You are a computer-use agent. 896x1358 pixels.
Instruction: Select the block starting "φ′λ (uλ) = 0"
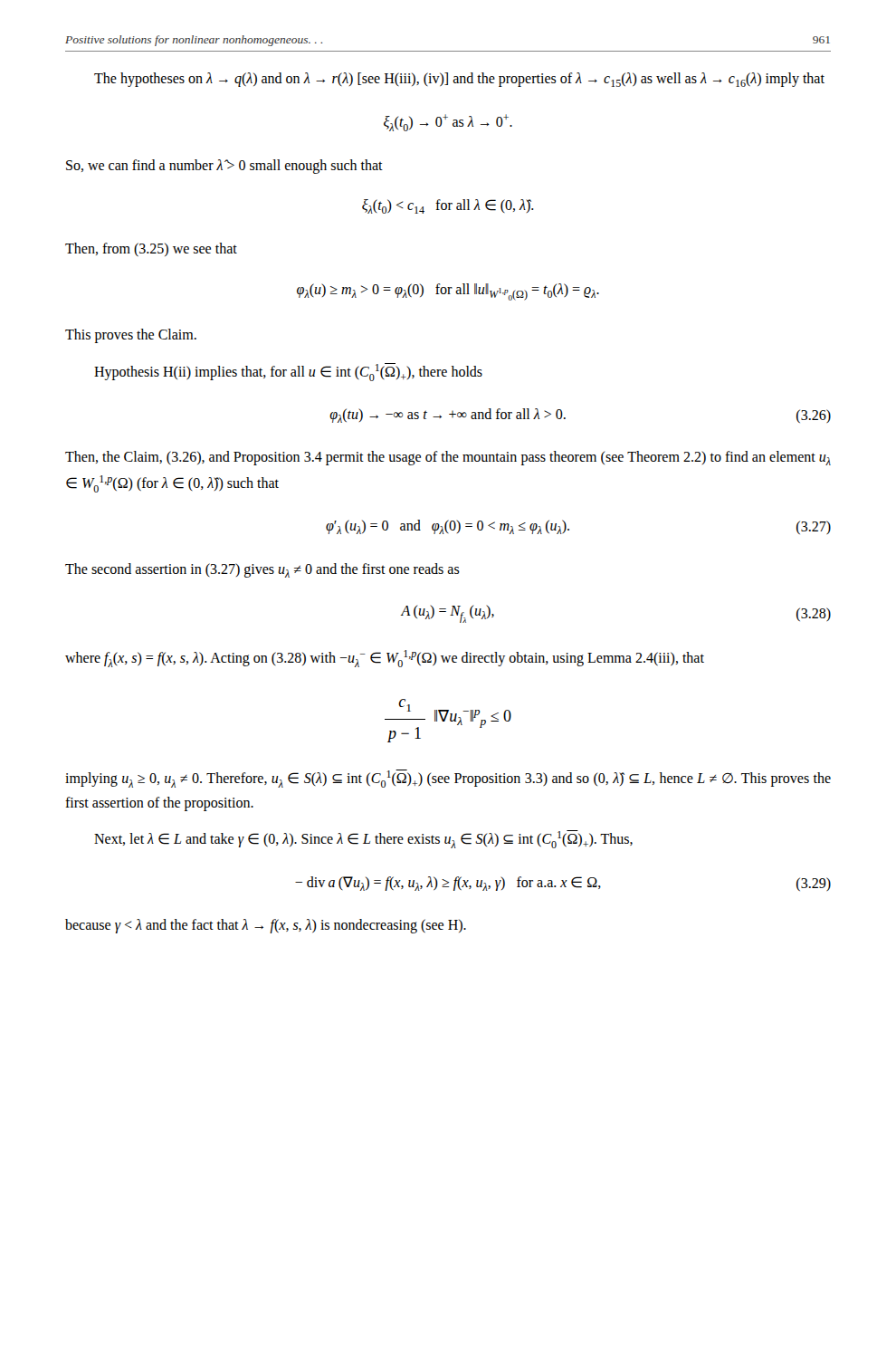click(448, 527)
